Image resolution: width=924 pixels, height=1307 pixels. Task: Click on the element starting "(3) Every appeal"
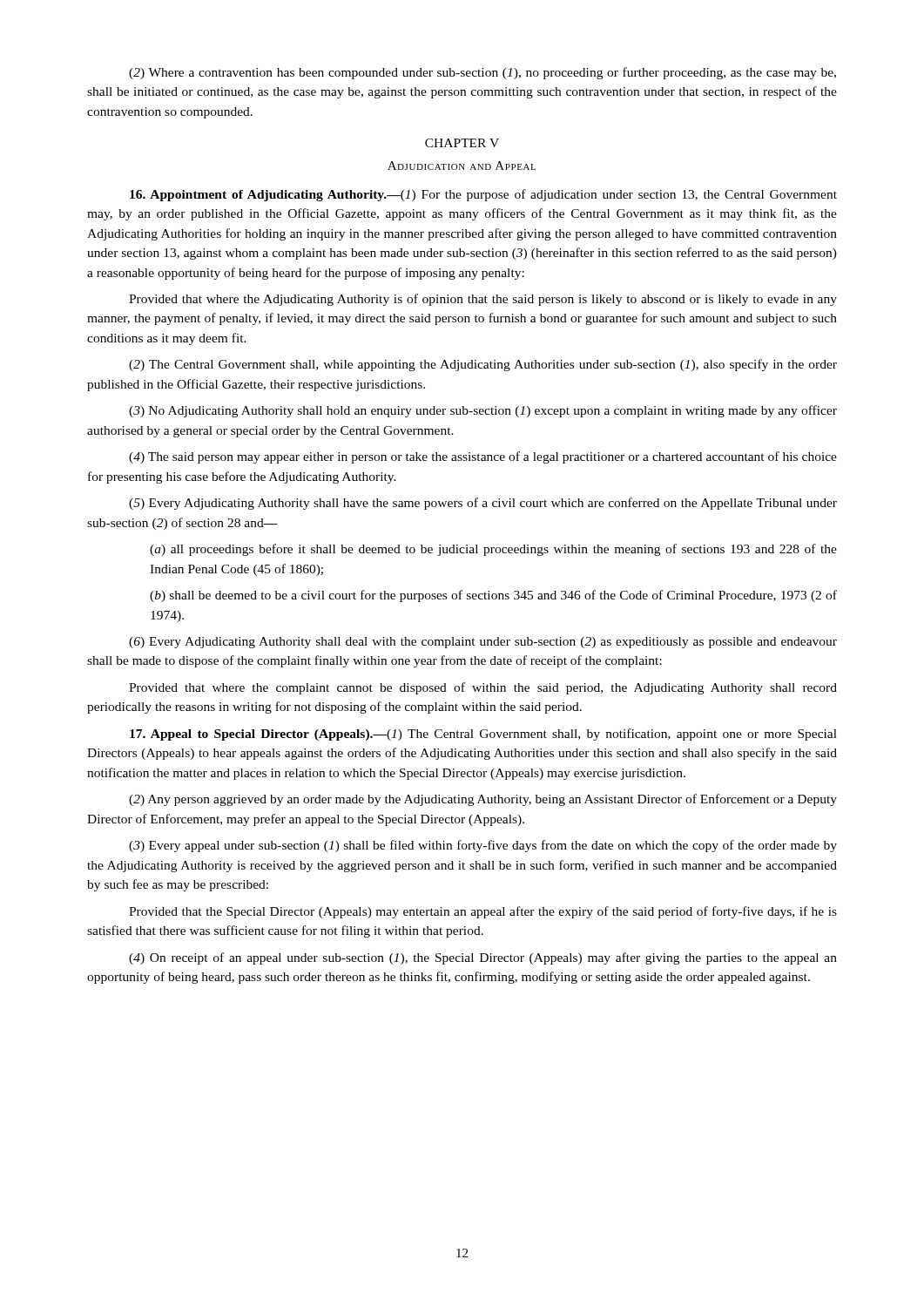462,865
